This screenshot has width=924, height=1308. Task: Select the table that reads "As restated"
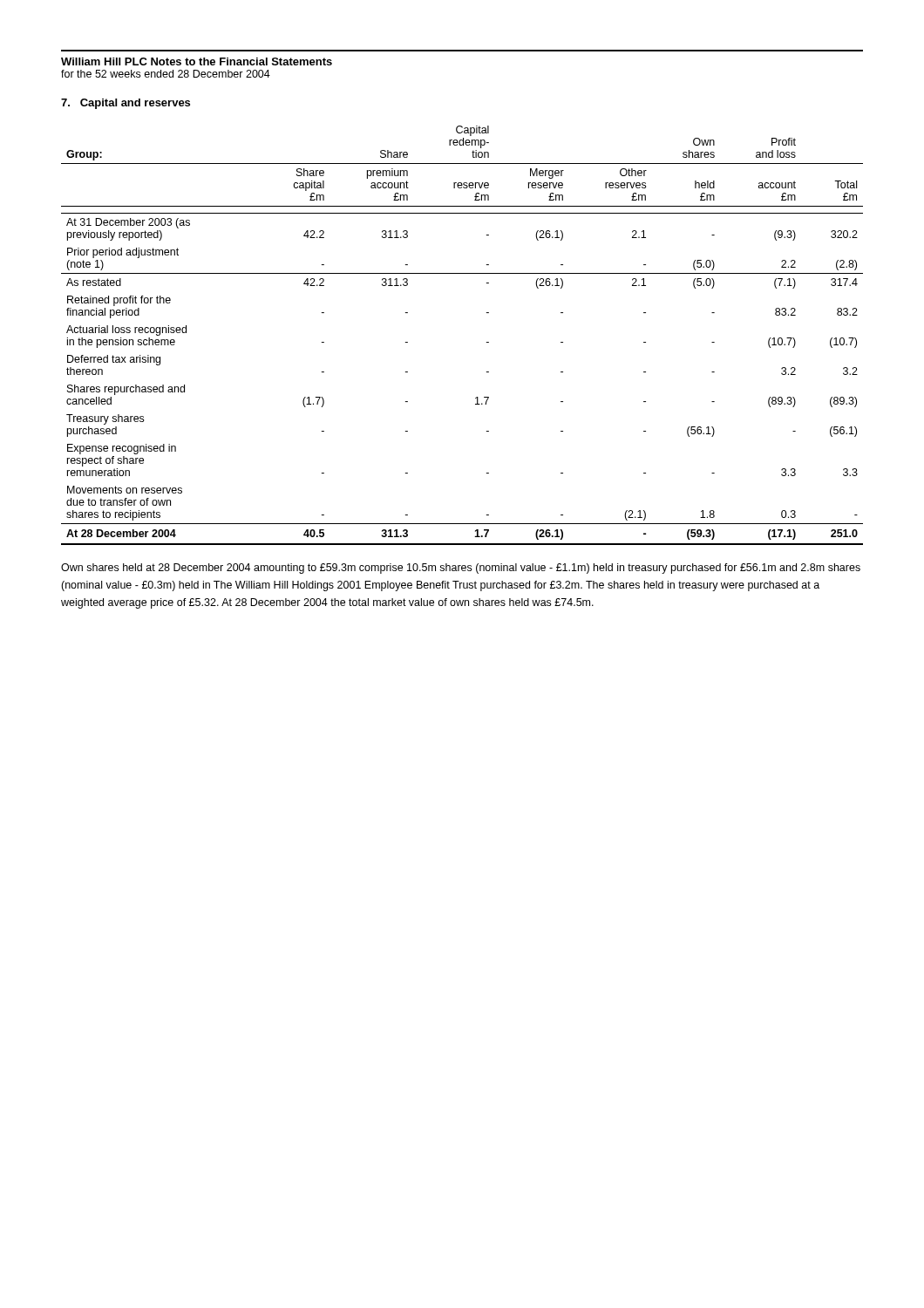(x=462, y=333)
